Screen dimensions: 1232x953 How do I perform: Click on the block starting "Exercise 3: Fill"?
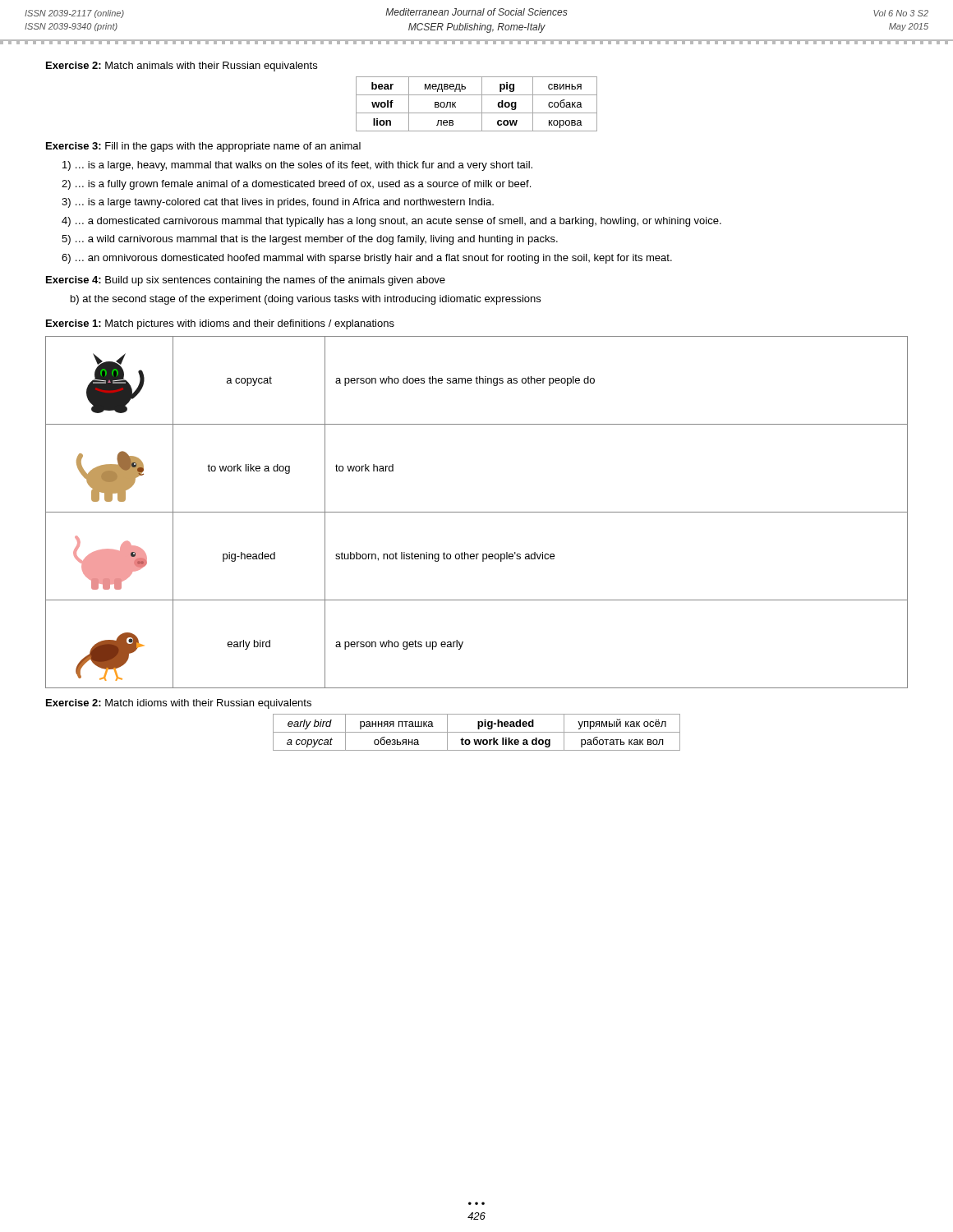(203, 146)
